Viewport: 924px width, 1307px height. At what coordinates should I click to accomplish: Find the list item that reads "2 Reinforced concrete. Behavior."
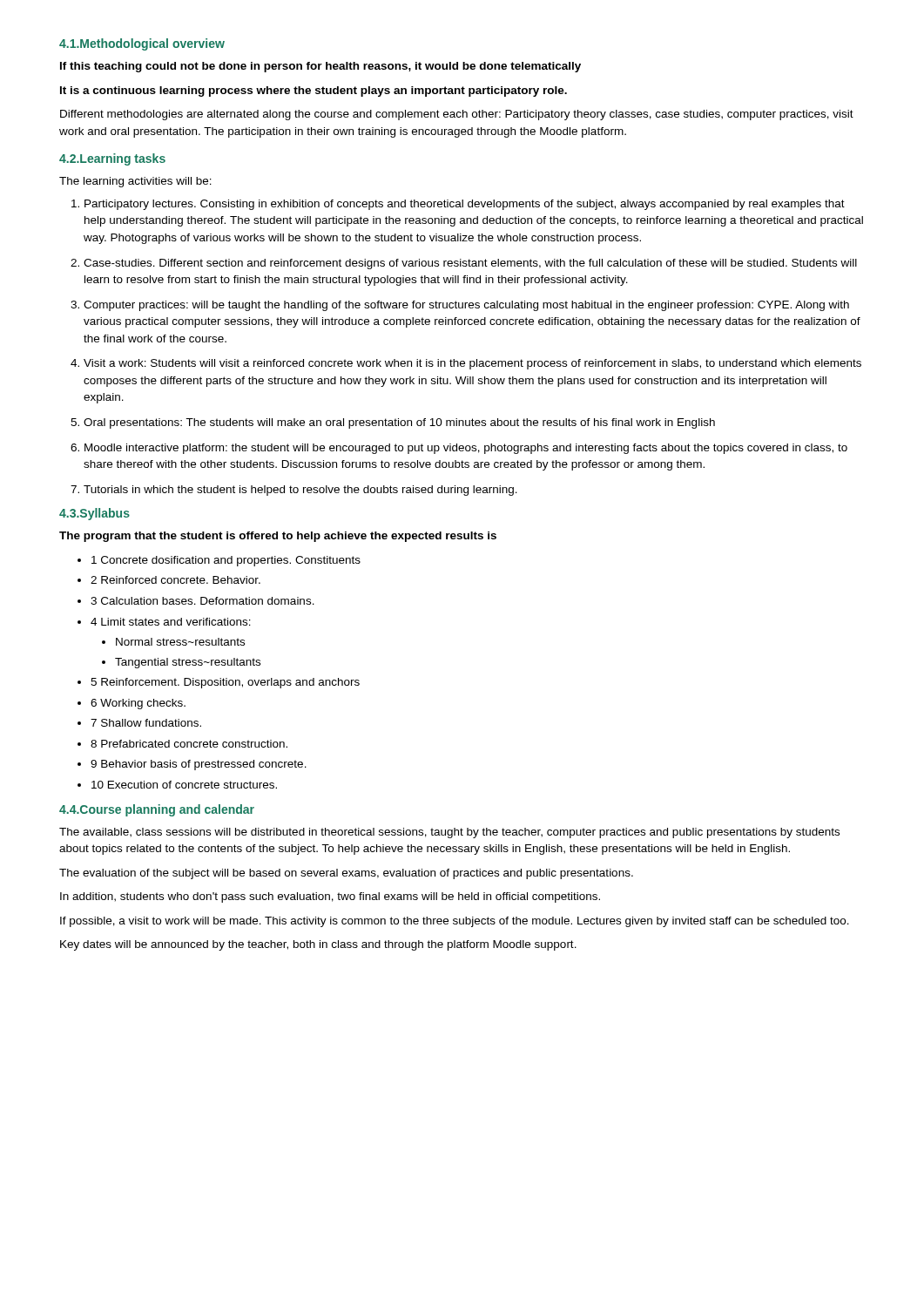coord(176,580)
